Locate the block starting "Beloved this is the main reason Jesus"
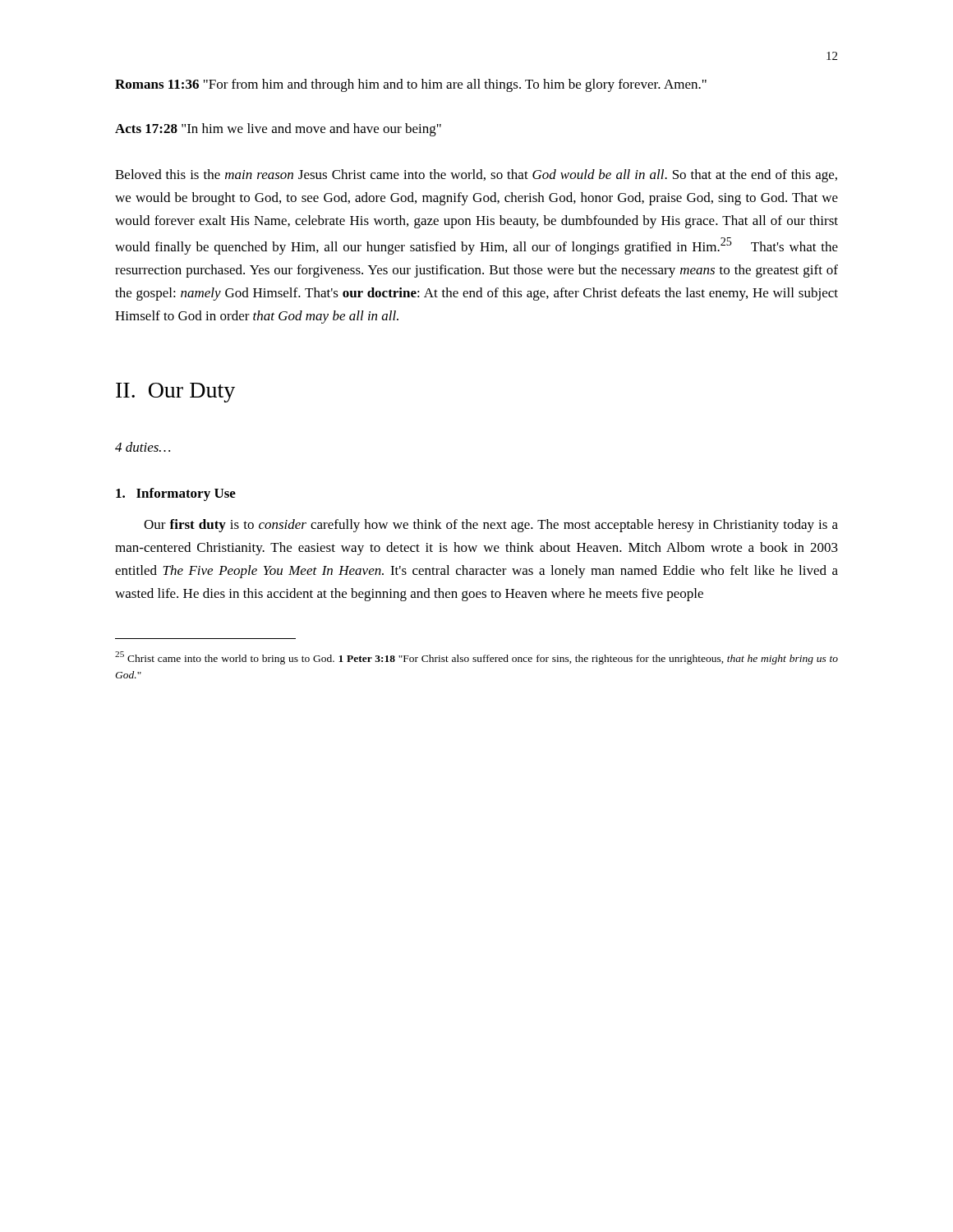Viewport: 953px width, 1232px height. pos(476,245)
